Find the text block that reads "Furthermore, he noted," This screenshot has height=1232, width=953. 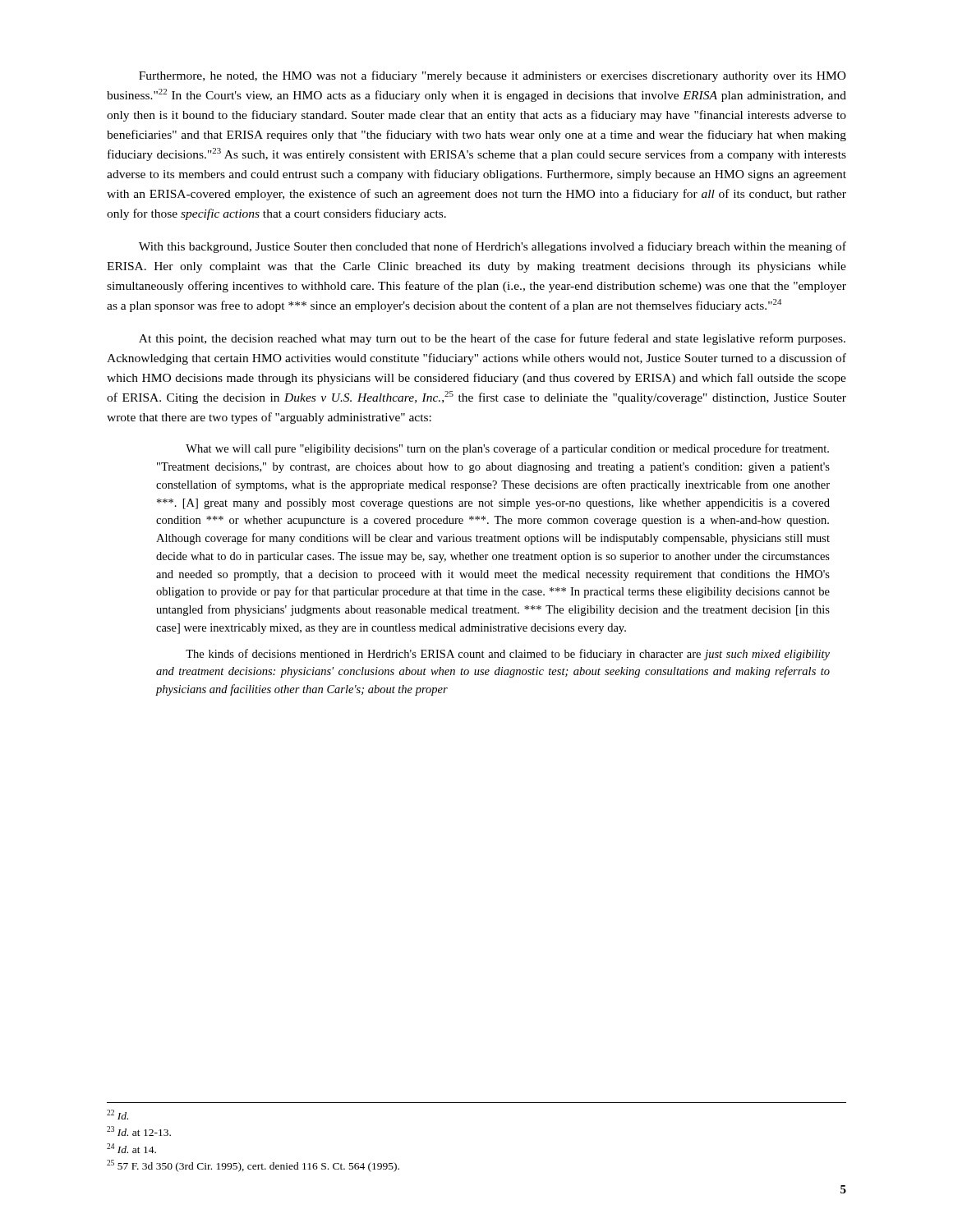coord(476,145)
